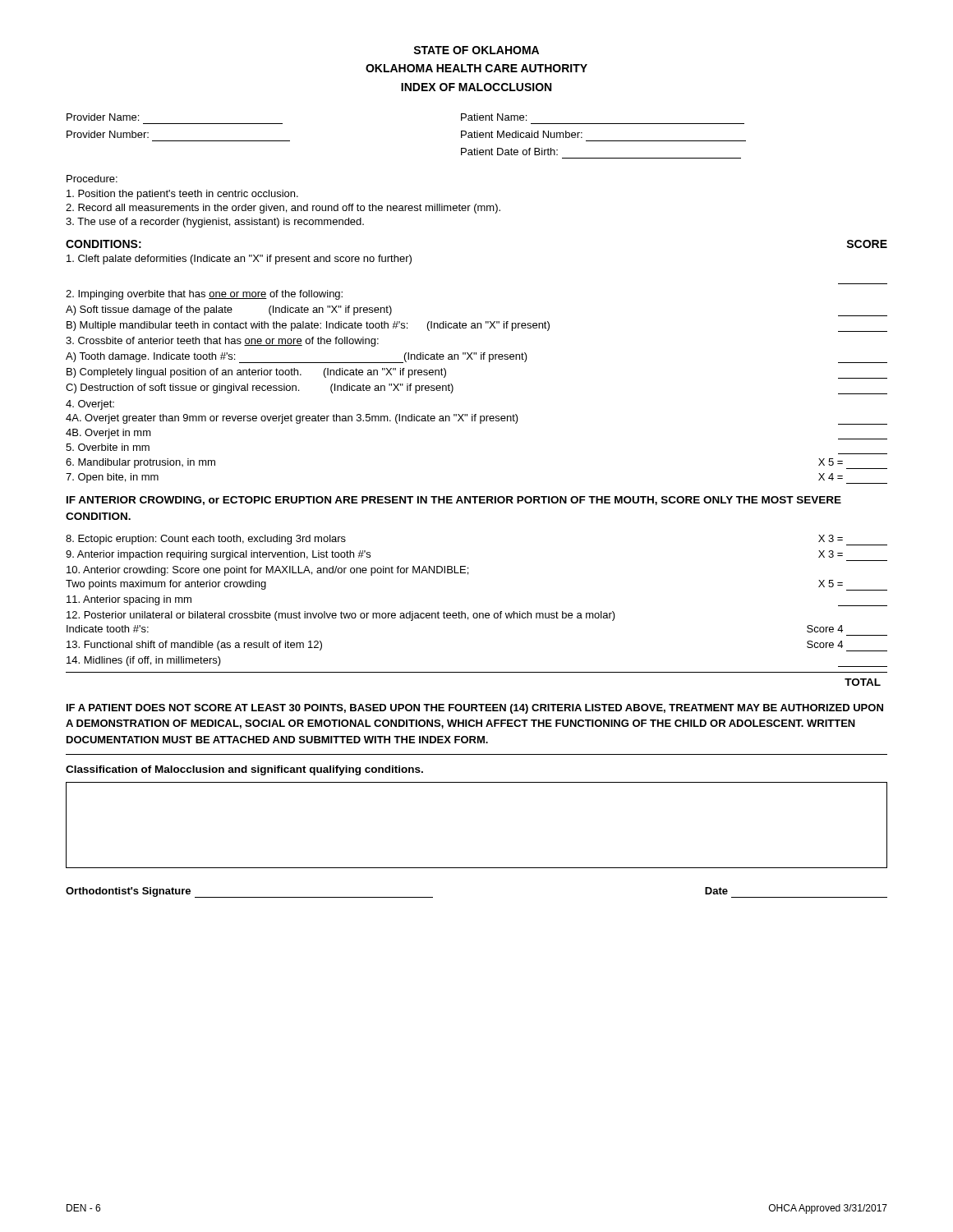Locate the list item that says "3. Crossbite of anterior teeth that has"
This screenshot has width=953, height=1232.
(x=222, y=341)
